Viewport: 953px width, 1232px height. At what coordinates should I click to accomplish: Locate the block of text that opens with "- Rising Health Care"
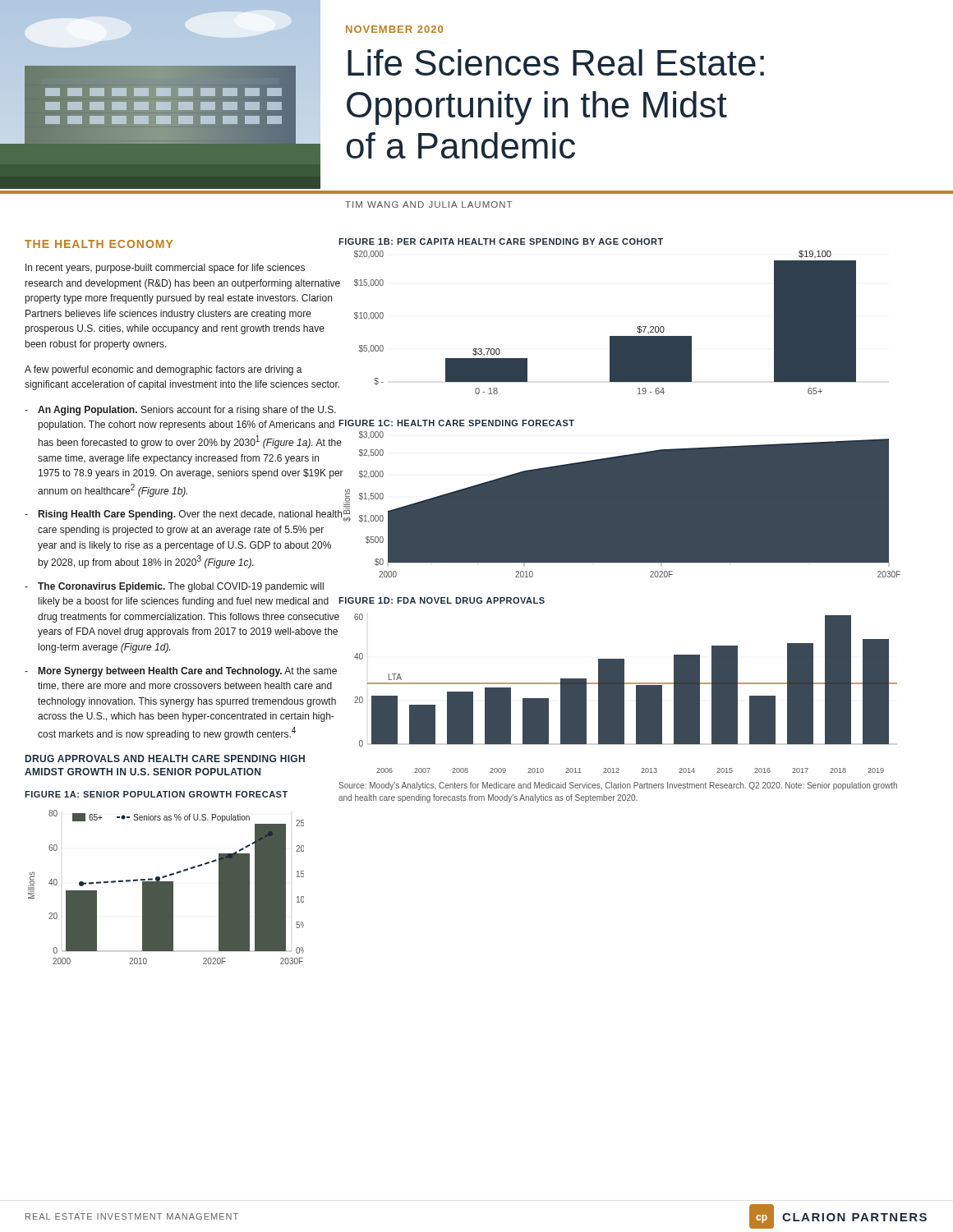click(x=184, y=539)
